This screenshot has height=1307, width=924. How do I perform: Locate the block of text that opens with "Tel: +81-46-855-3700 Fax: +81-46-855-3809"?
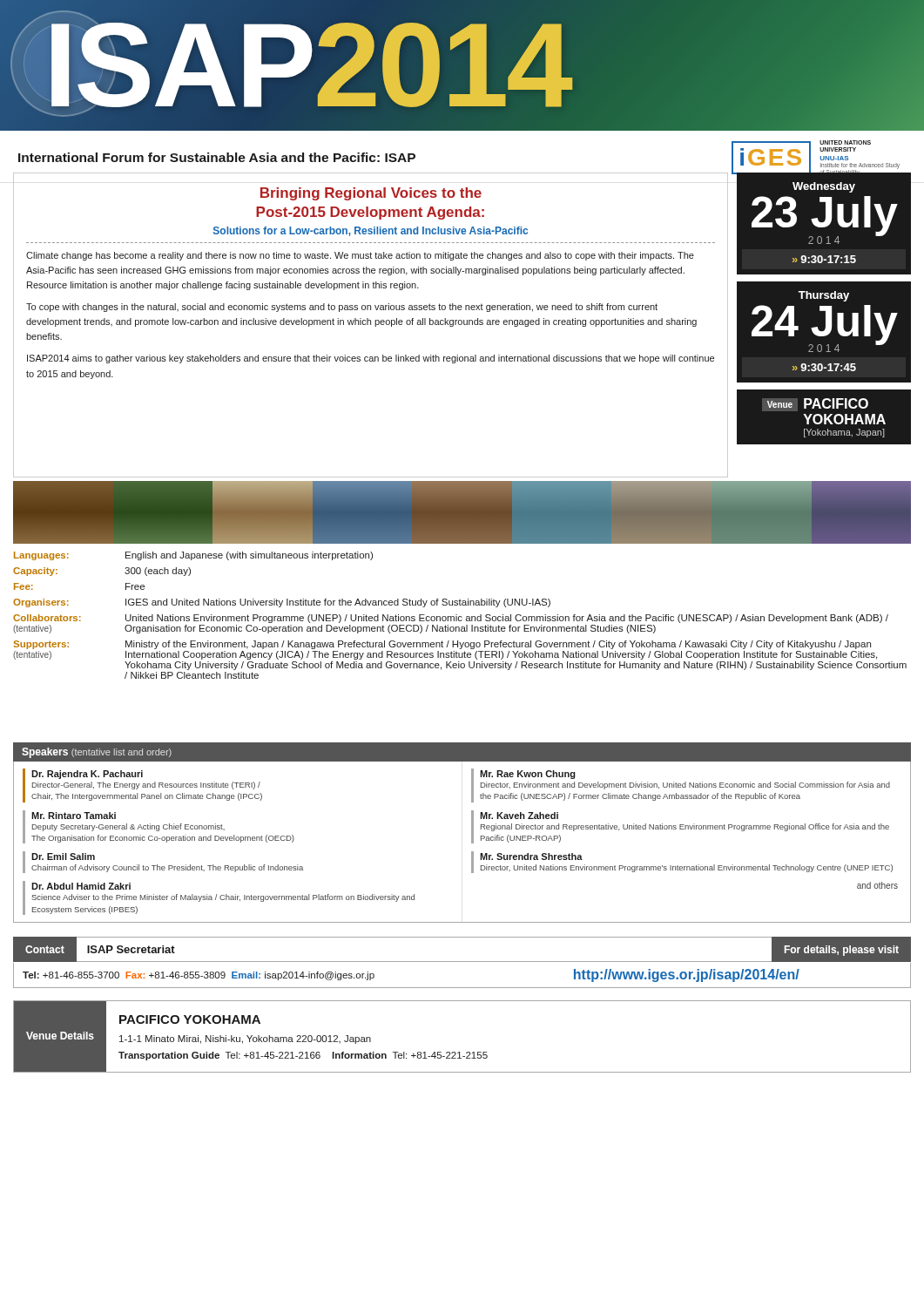199,975
